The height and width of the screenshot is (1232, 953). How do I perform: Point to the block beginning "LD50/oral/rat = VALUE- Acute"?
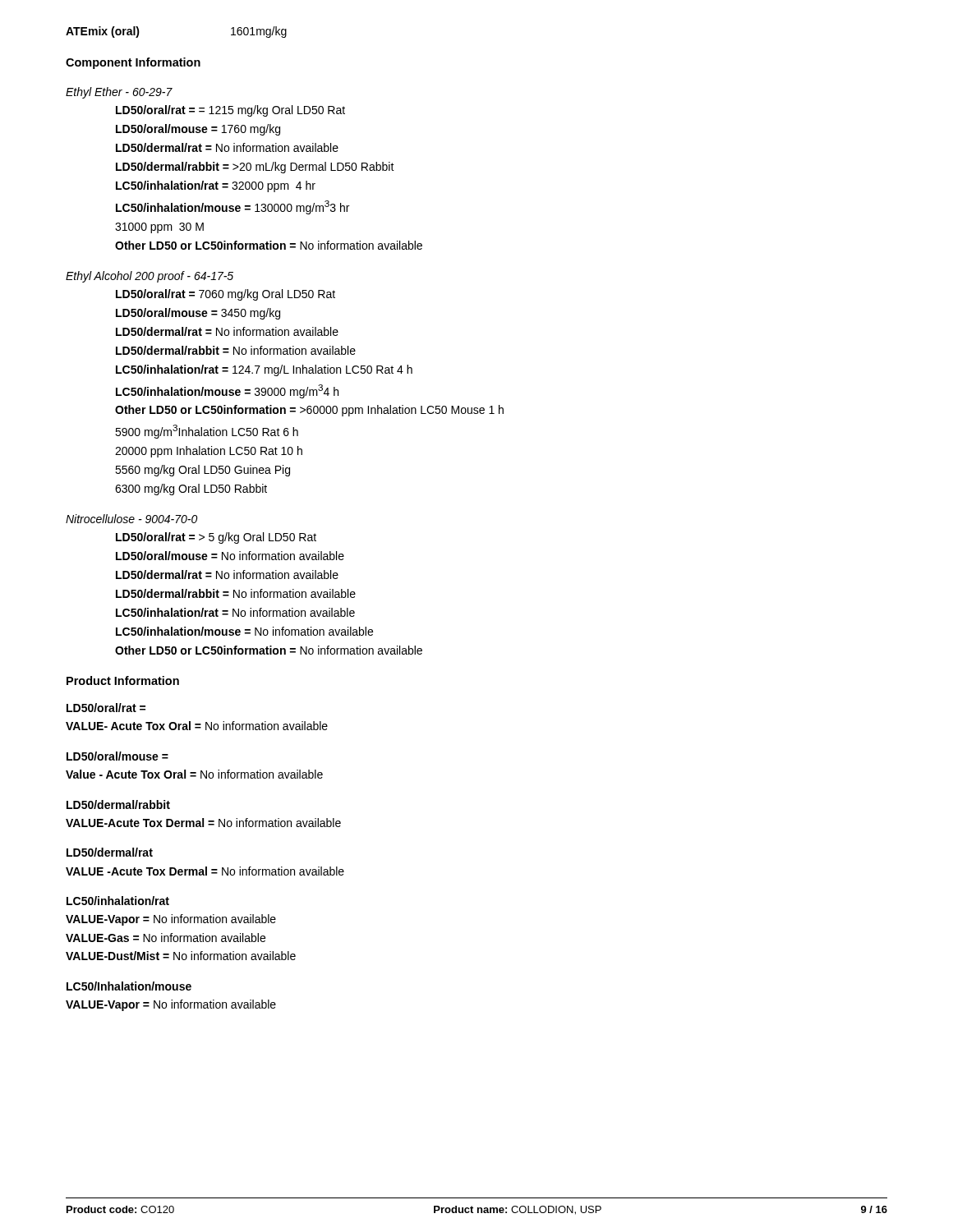pos(106,708)
